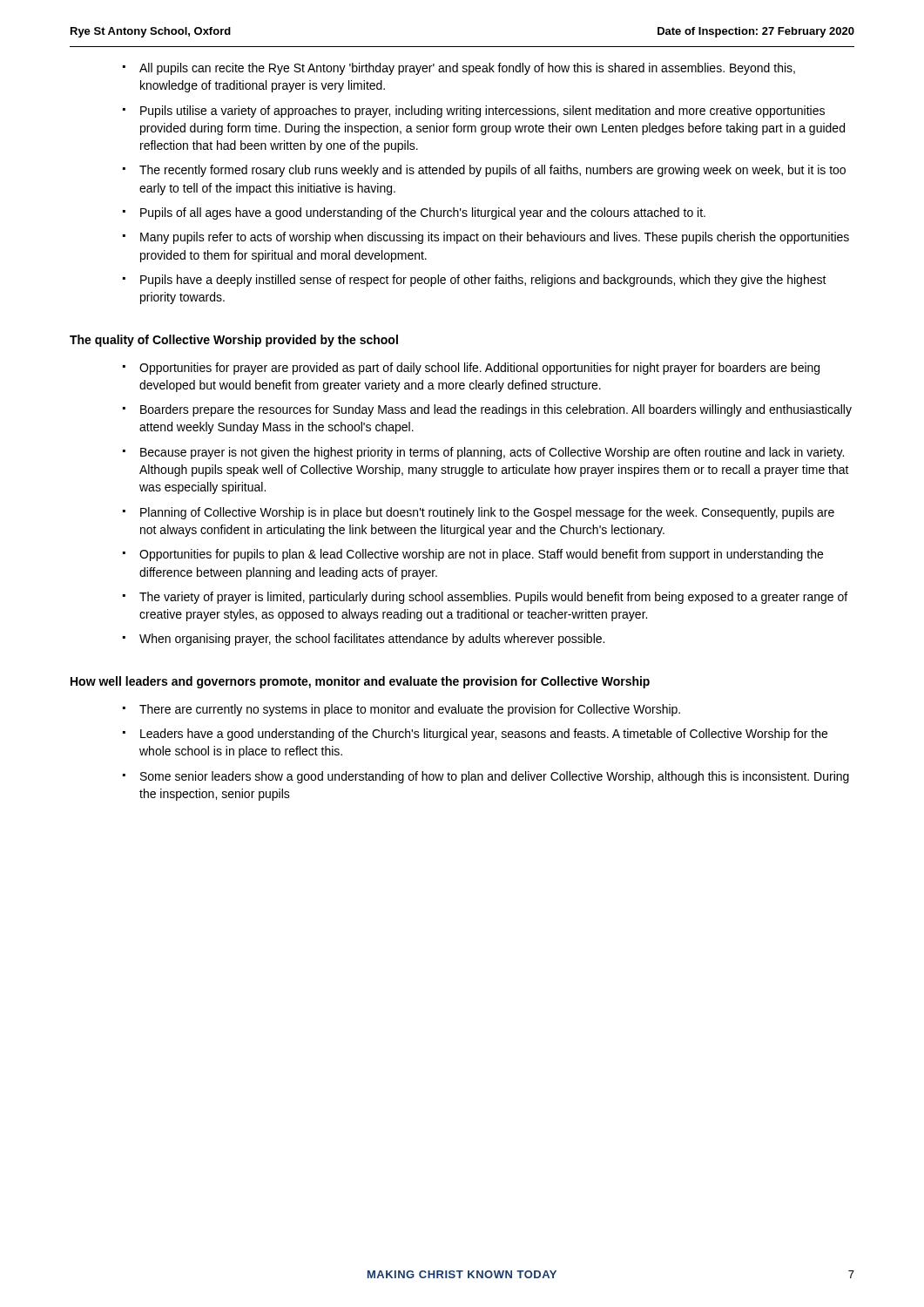
Task: Navigate to the text block starting "Planning of Collective Worship is in"
Action: click(487, 521)
